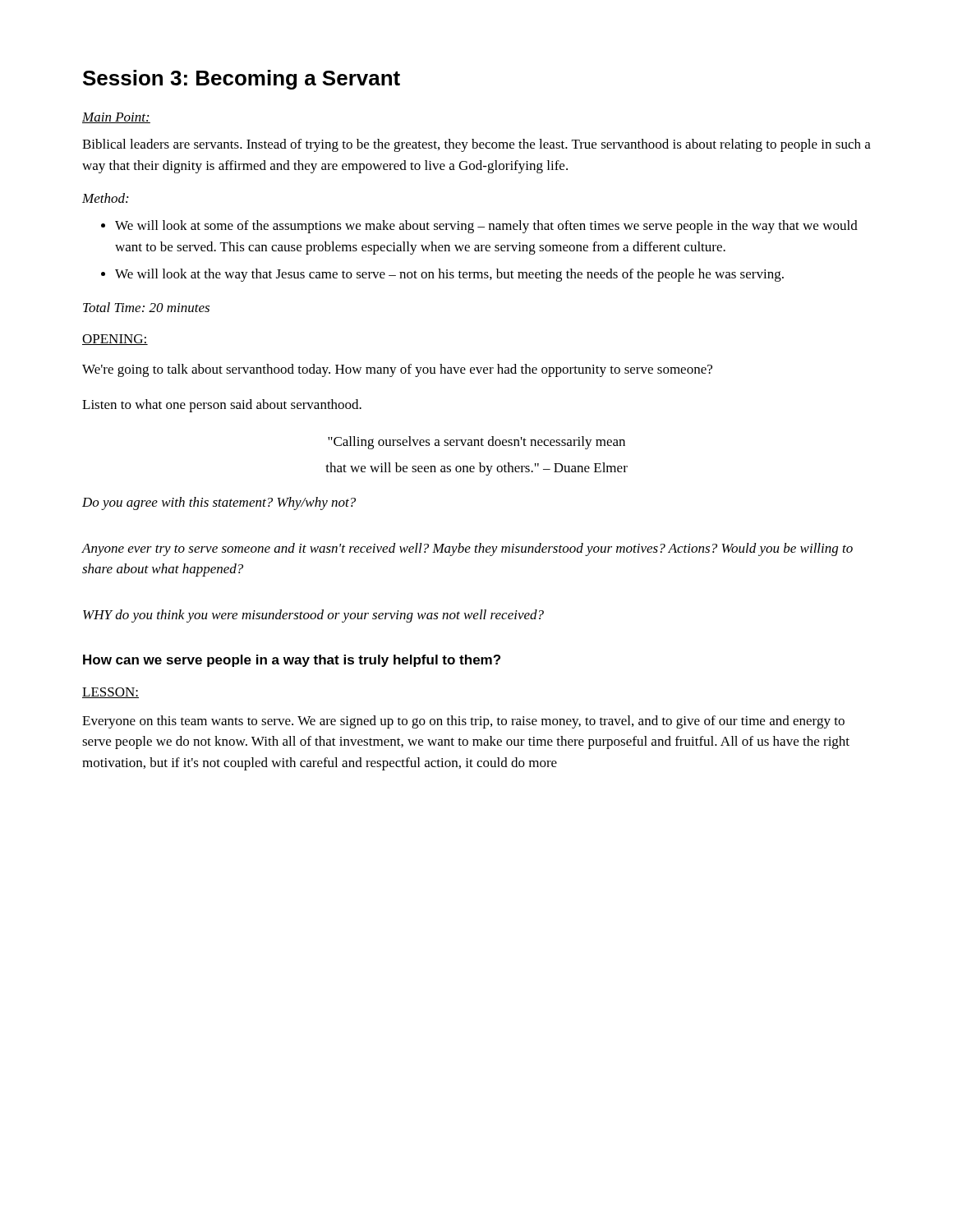Find the text block that says "Anyone ever try to serve someone and it"
953x1232 pixels.
(x=476, y=559)
